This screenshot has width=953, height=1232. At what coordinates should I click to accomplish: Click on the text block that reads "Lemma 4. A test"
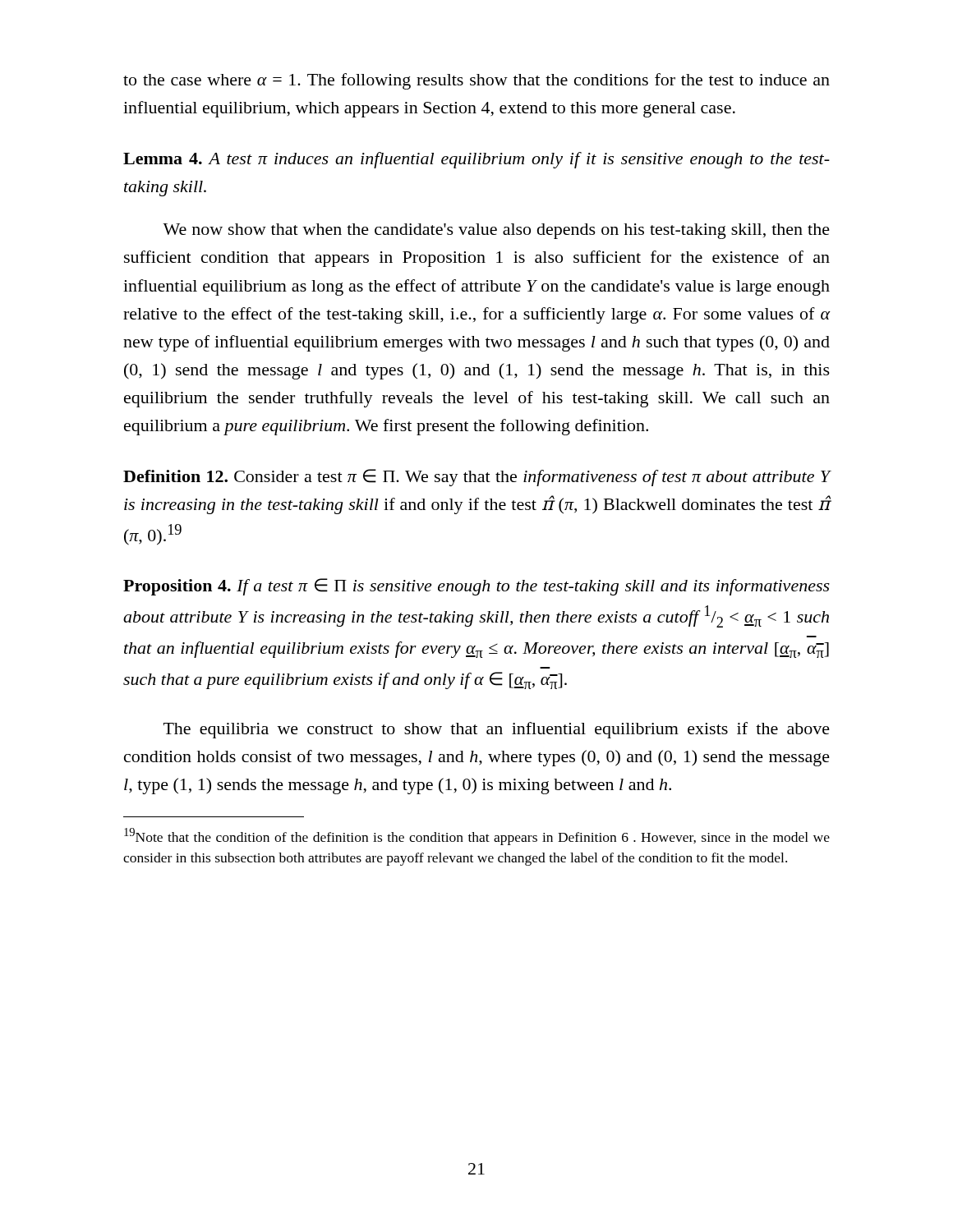point(476,173)
